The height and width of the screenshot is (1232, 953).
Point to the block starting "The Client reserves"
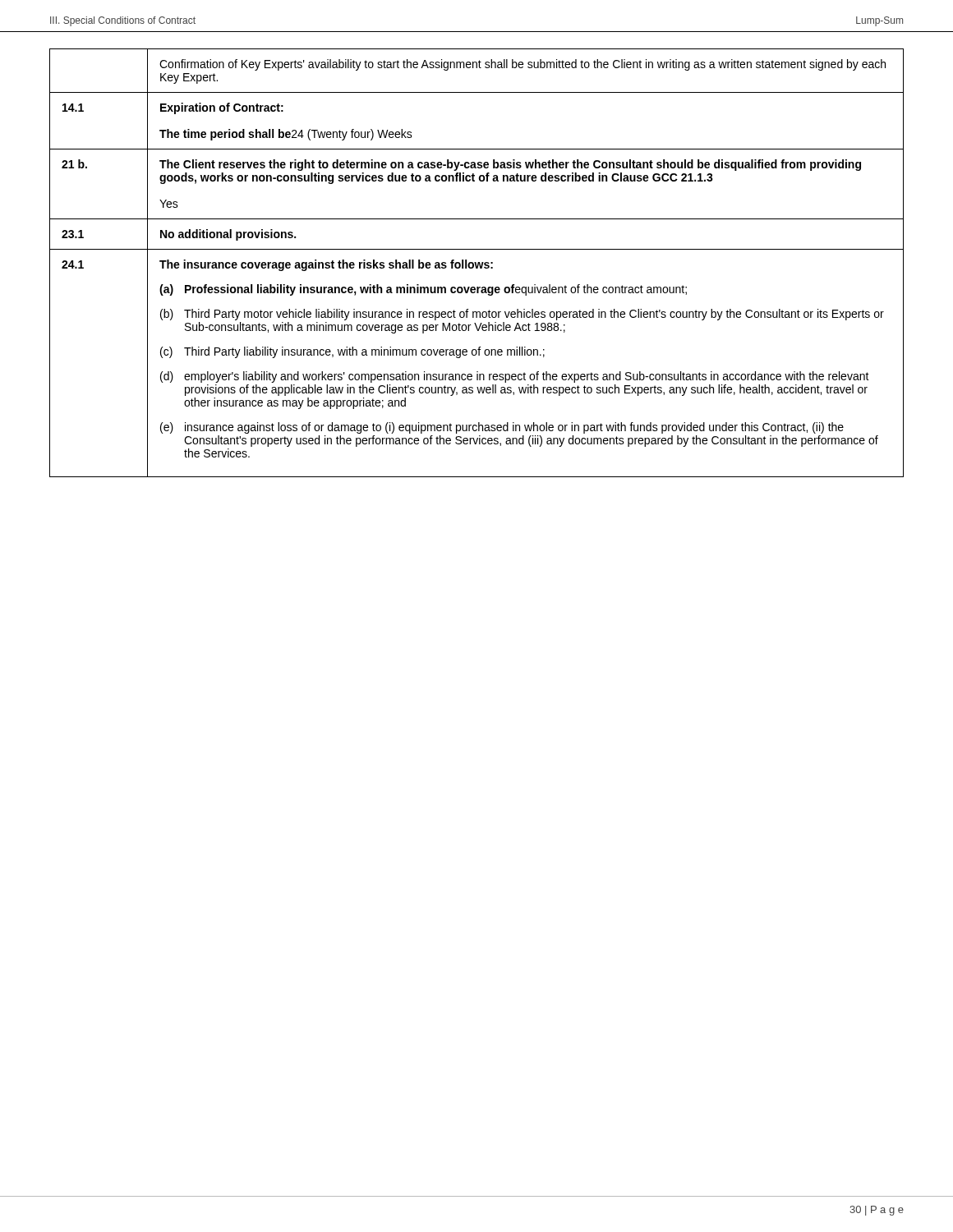pyautogui.click(x=511, y=184)
